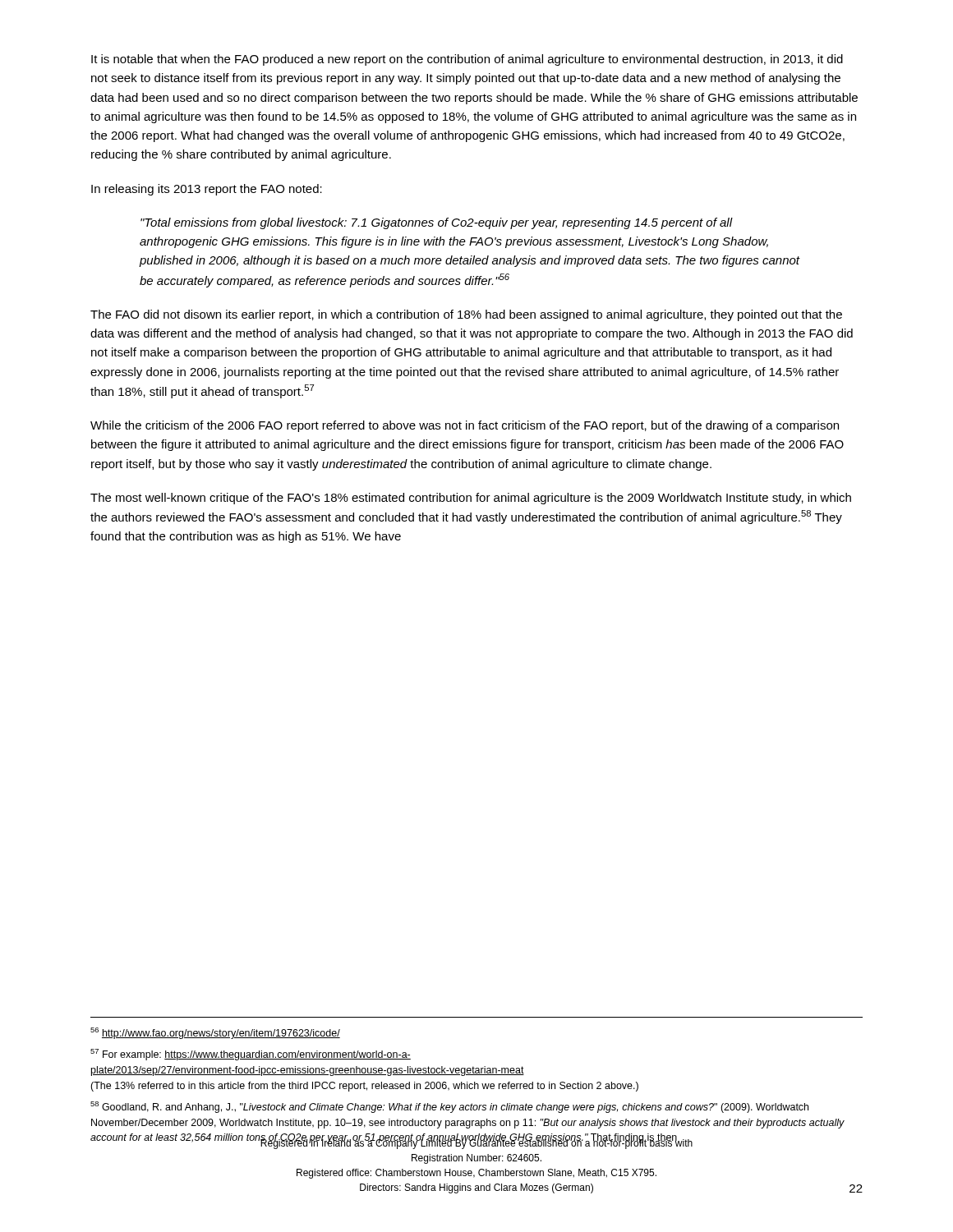This screenshot has height=1232, width=953.
Task: Click on the block starting "58 Goodland, R. and Anhang,"
Action: point(467,1121)
